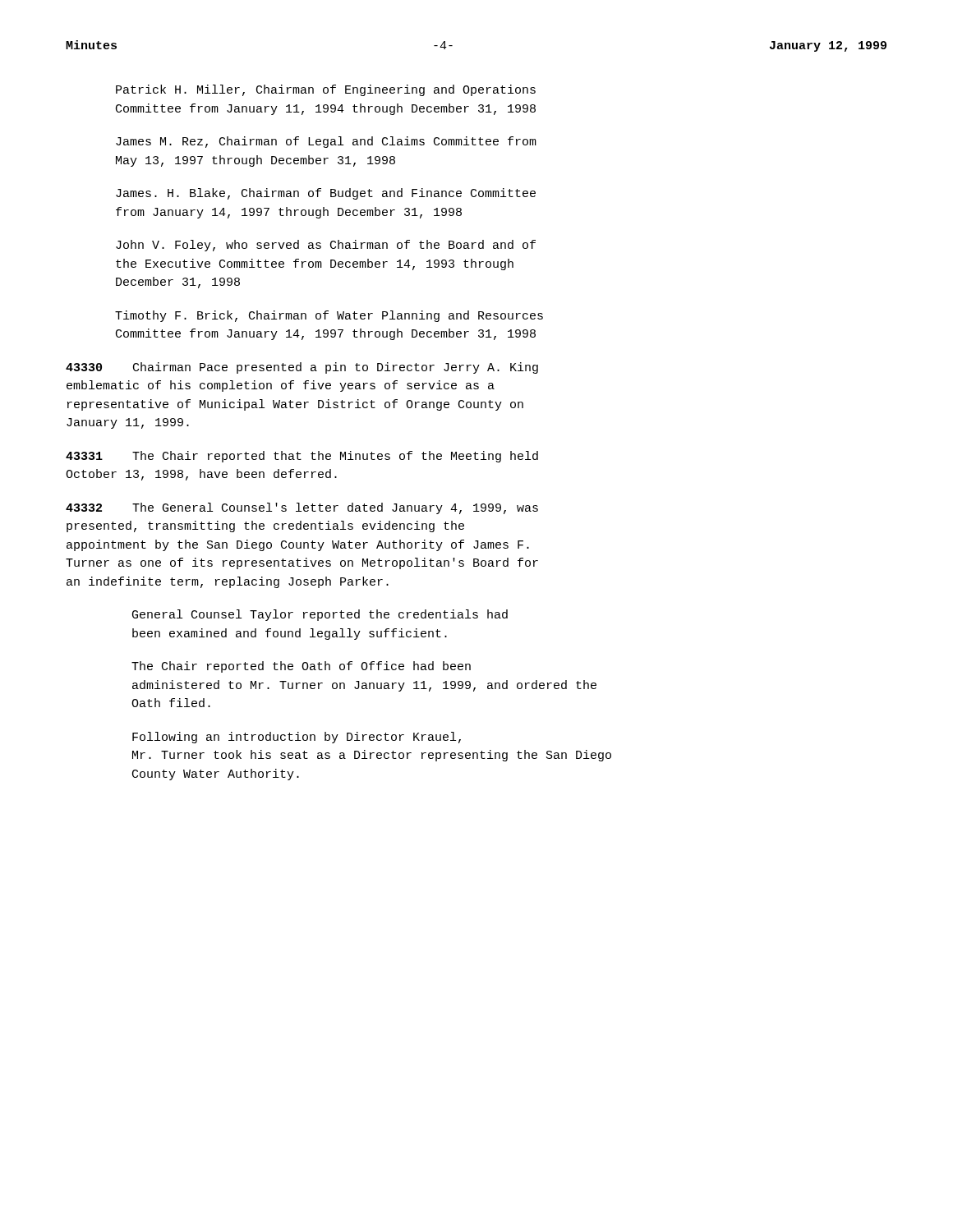
Task: Navigate to the passage starting "James. H. Blake, Chairman of Budget"
Action: point(326,203)
